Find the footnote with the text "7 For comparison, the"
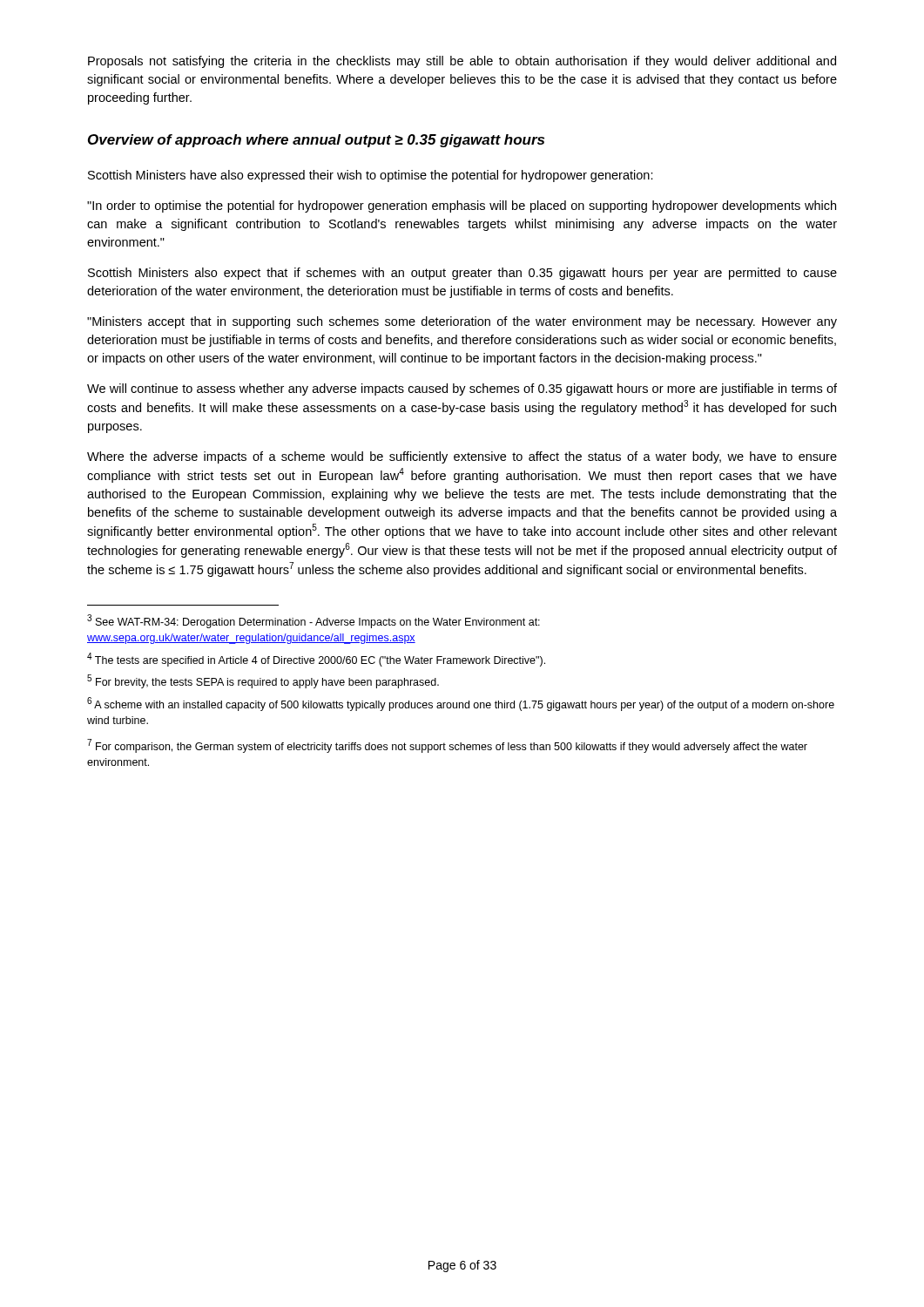Image resolution: width=924 pixels, height=1307 pixels. (447, 753)
